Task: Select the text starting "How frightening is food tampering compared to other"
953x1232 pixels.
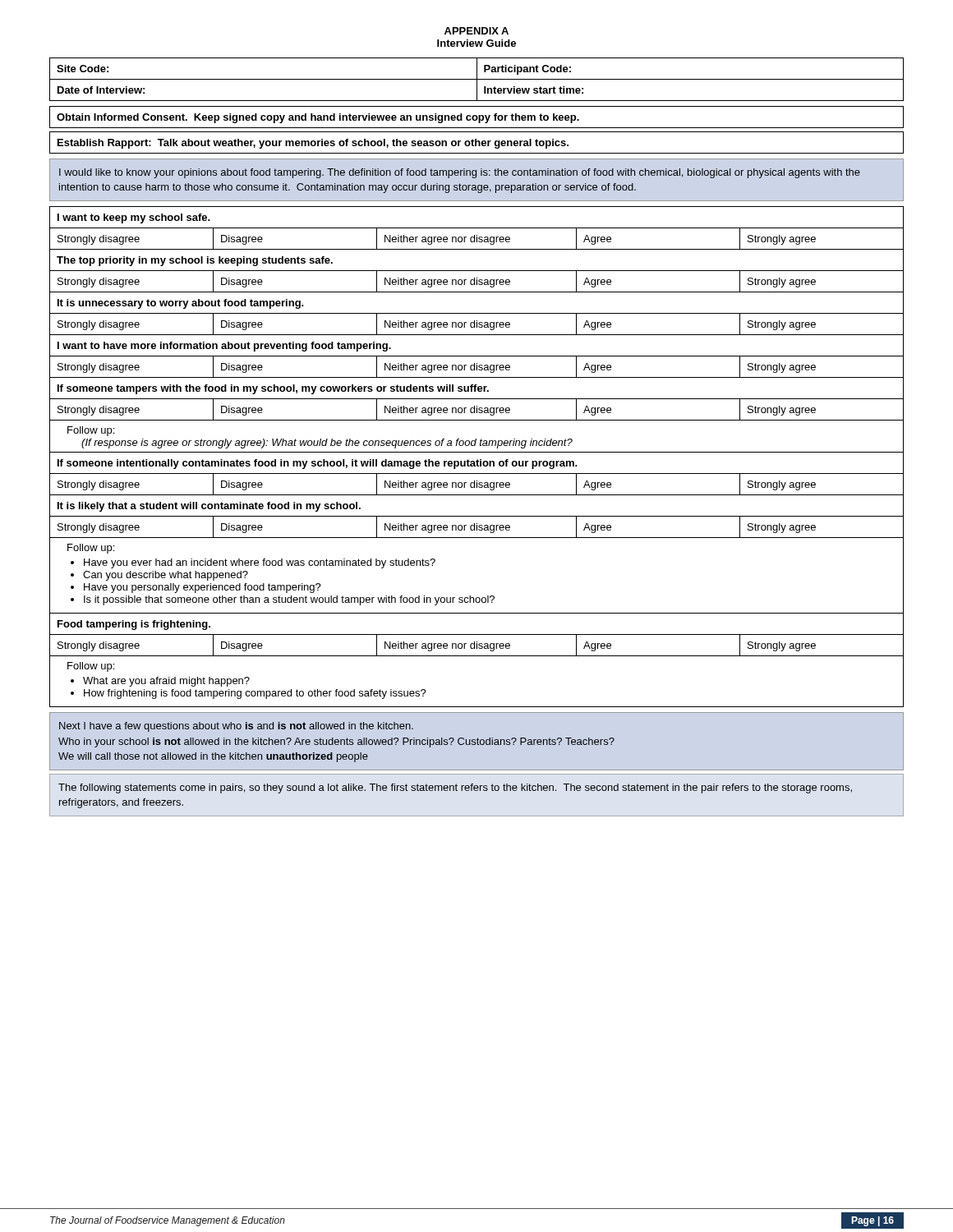Action: click(x=255, y=693)
